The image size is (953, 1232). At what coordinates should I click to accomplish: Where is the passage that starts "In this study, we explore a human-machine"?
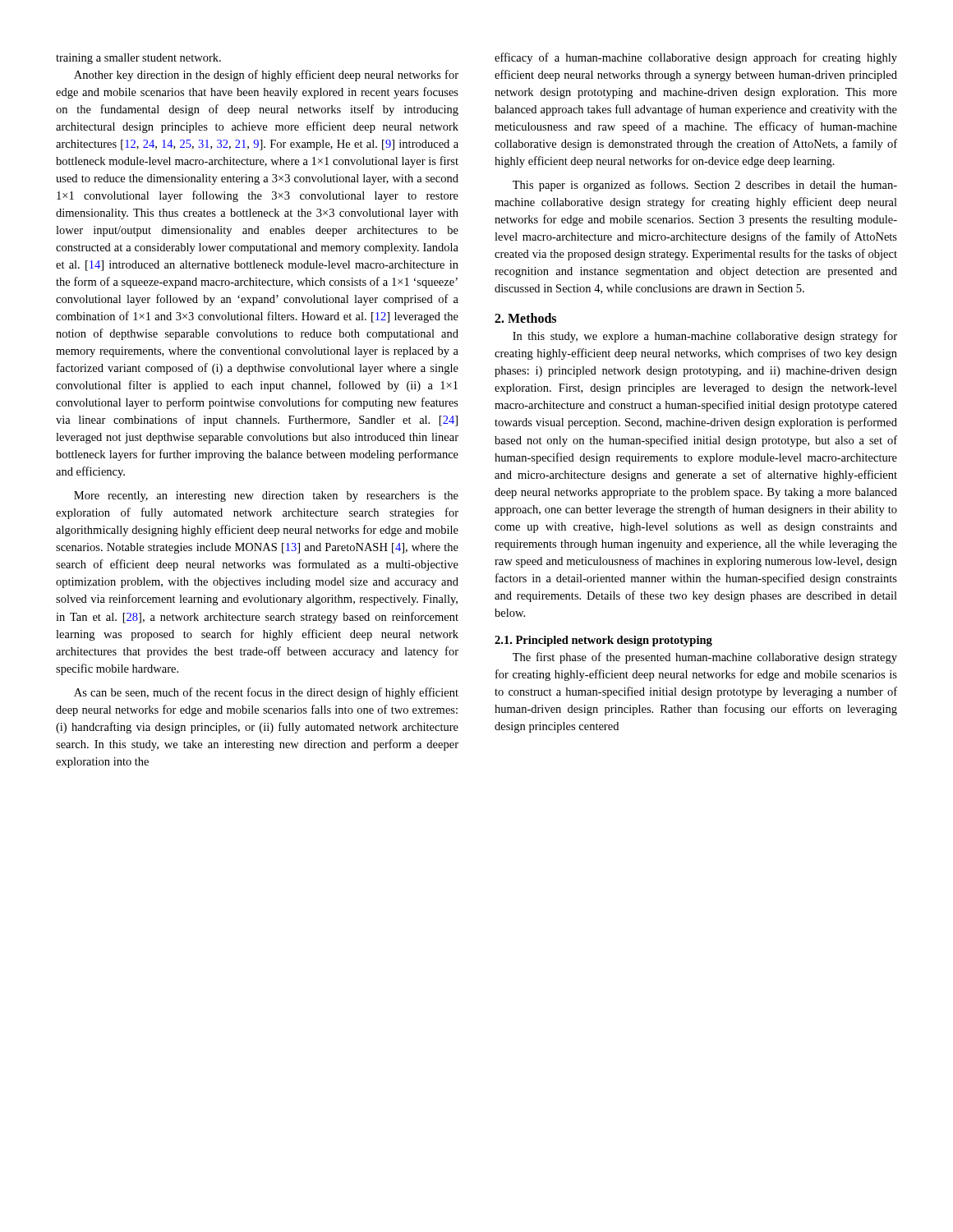click(x=696, y=475)
